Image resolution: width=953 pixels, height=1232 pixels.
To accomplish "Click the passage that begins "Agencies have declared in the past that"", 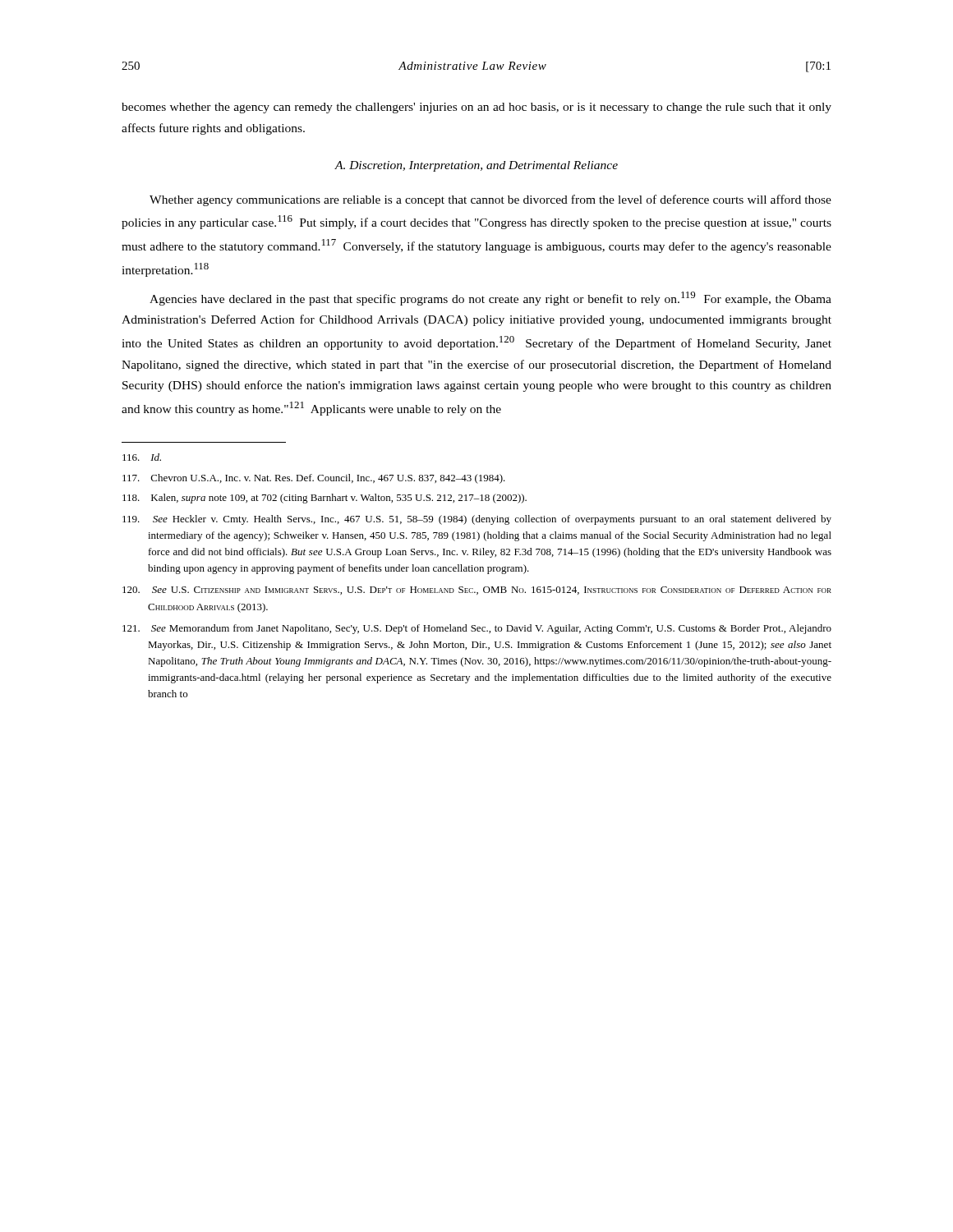I will coord(476,352).
